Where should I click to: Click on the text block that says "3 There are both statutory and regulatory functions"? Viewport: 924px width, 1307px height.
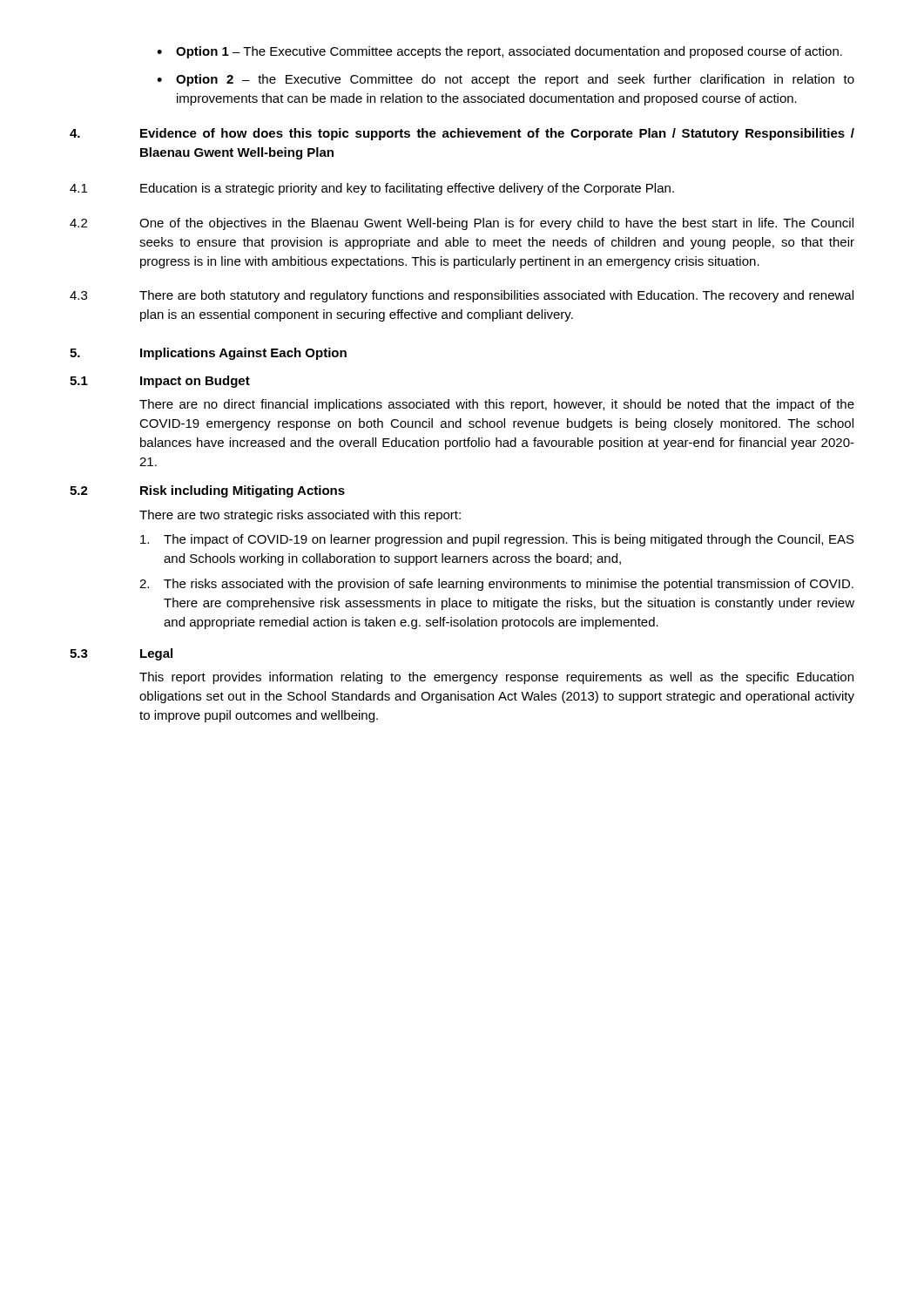[462, 305]
